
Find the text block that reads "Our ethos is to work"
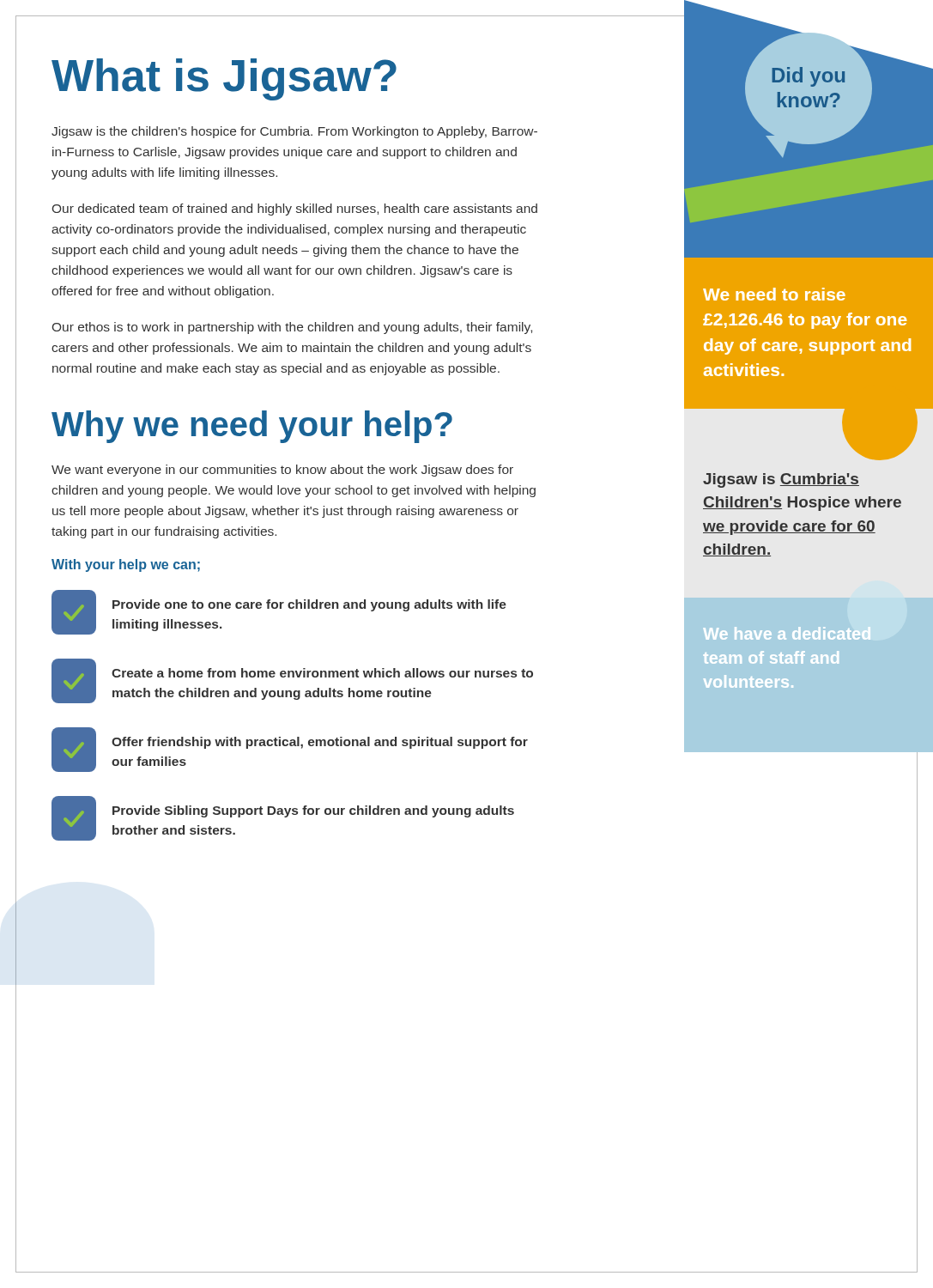[x=300, y=348]
